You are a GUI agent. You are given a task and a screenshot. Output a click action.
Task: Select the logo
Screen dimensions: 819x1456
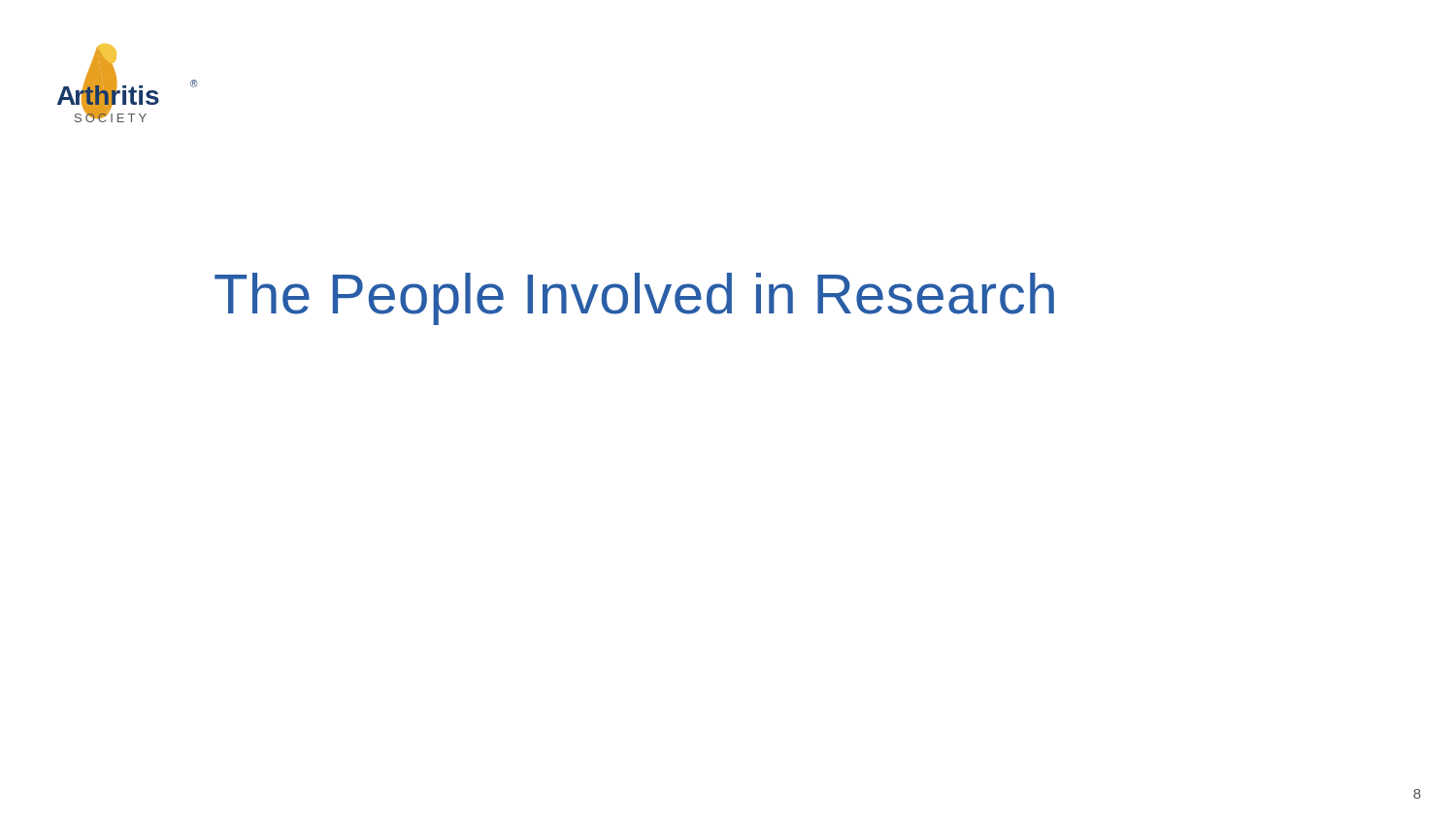tap(124, 90)
